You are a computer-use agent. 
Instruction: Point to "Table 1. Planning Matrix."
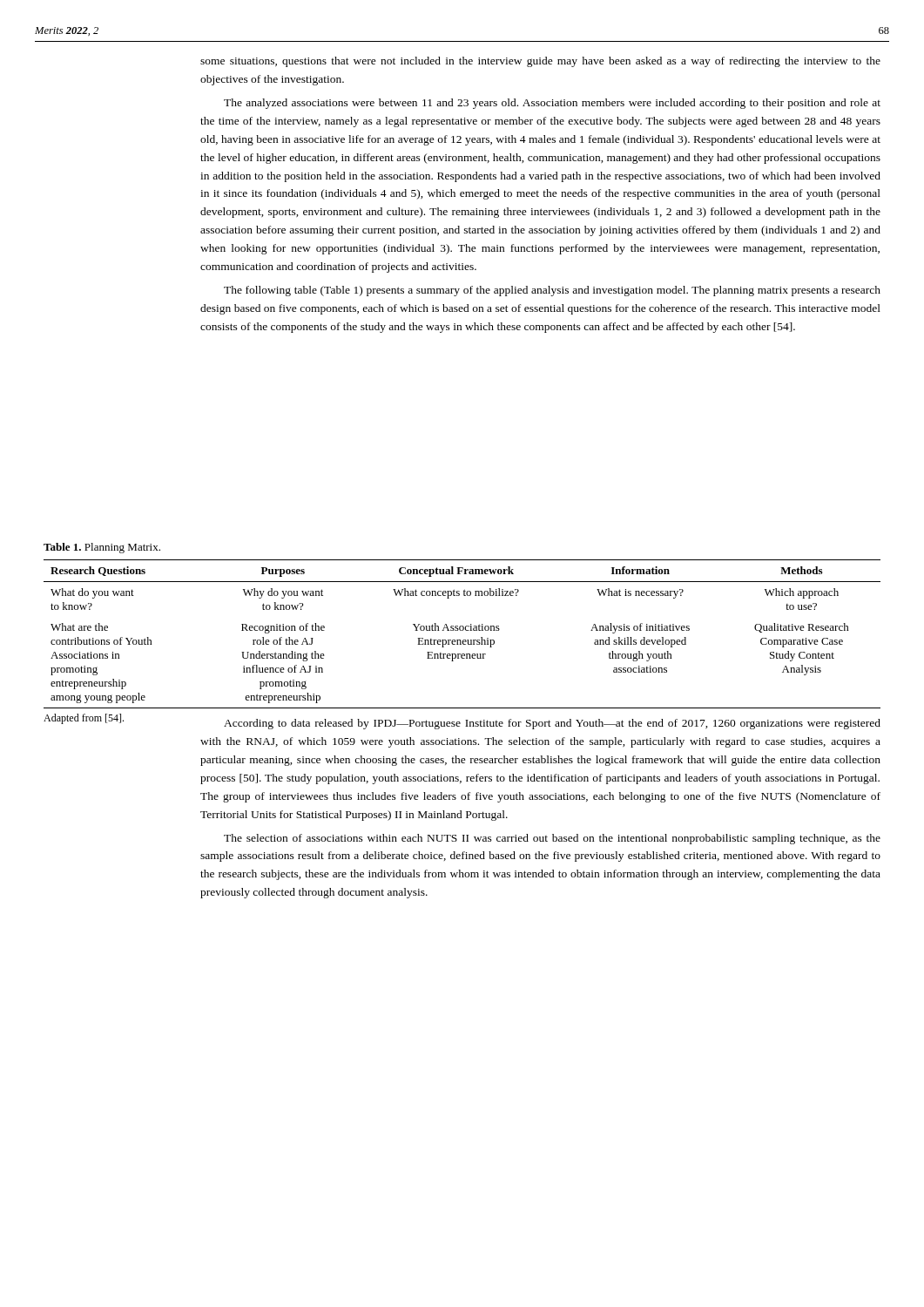pos(102,547)
